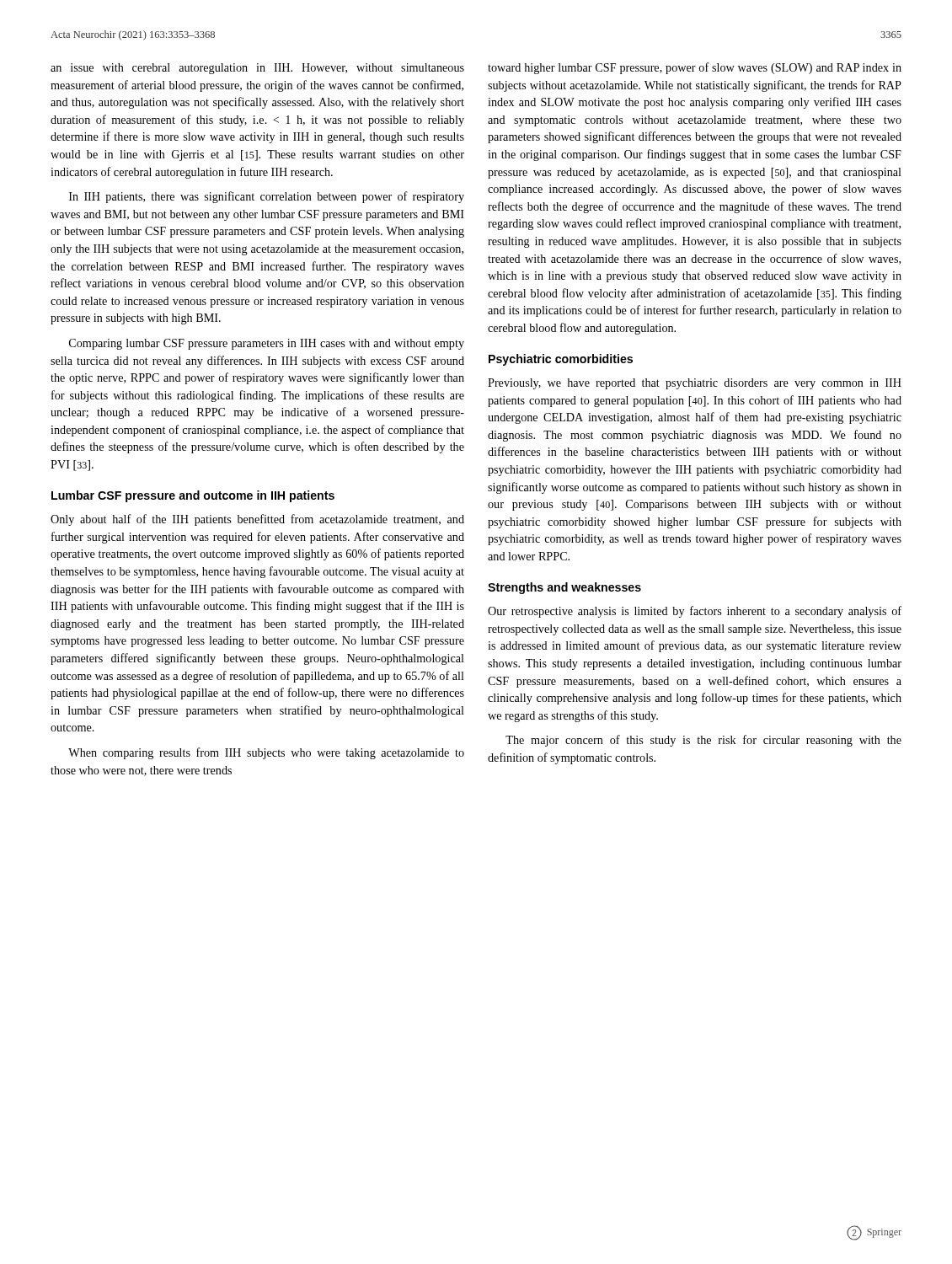The height and width of the screenshot is (1264, 952).
Task: Click on the block starting "Comparing lumbar CSF pressure parameters"
Action: [257, 404]
